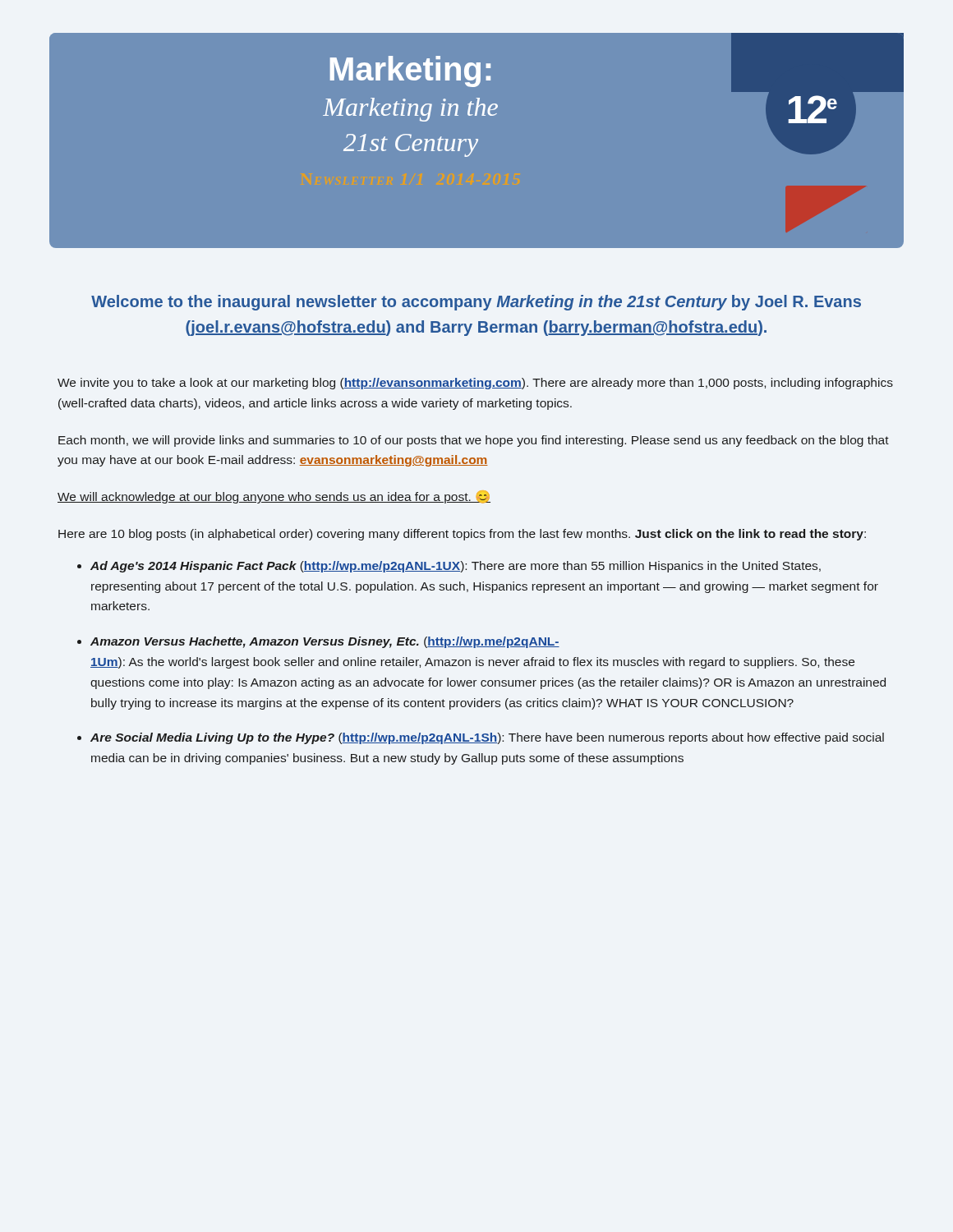This screenshot has width=953, height=1232.
Task: Locate the text block containing "We invite you to"
Action: 475,393
